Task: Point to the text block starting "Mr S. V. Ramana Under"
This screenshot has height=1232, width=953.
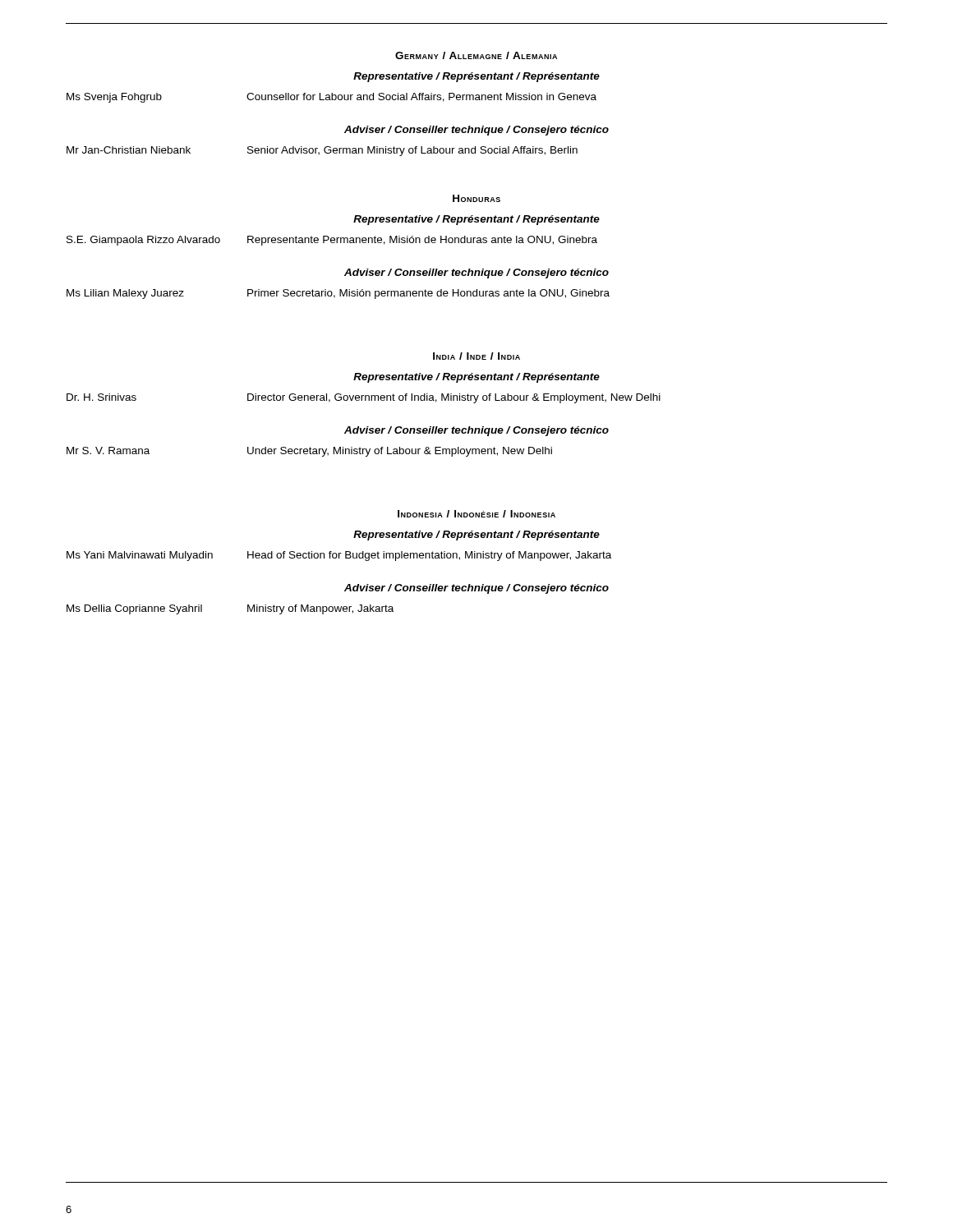Action: click(x=476, y=451)
